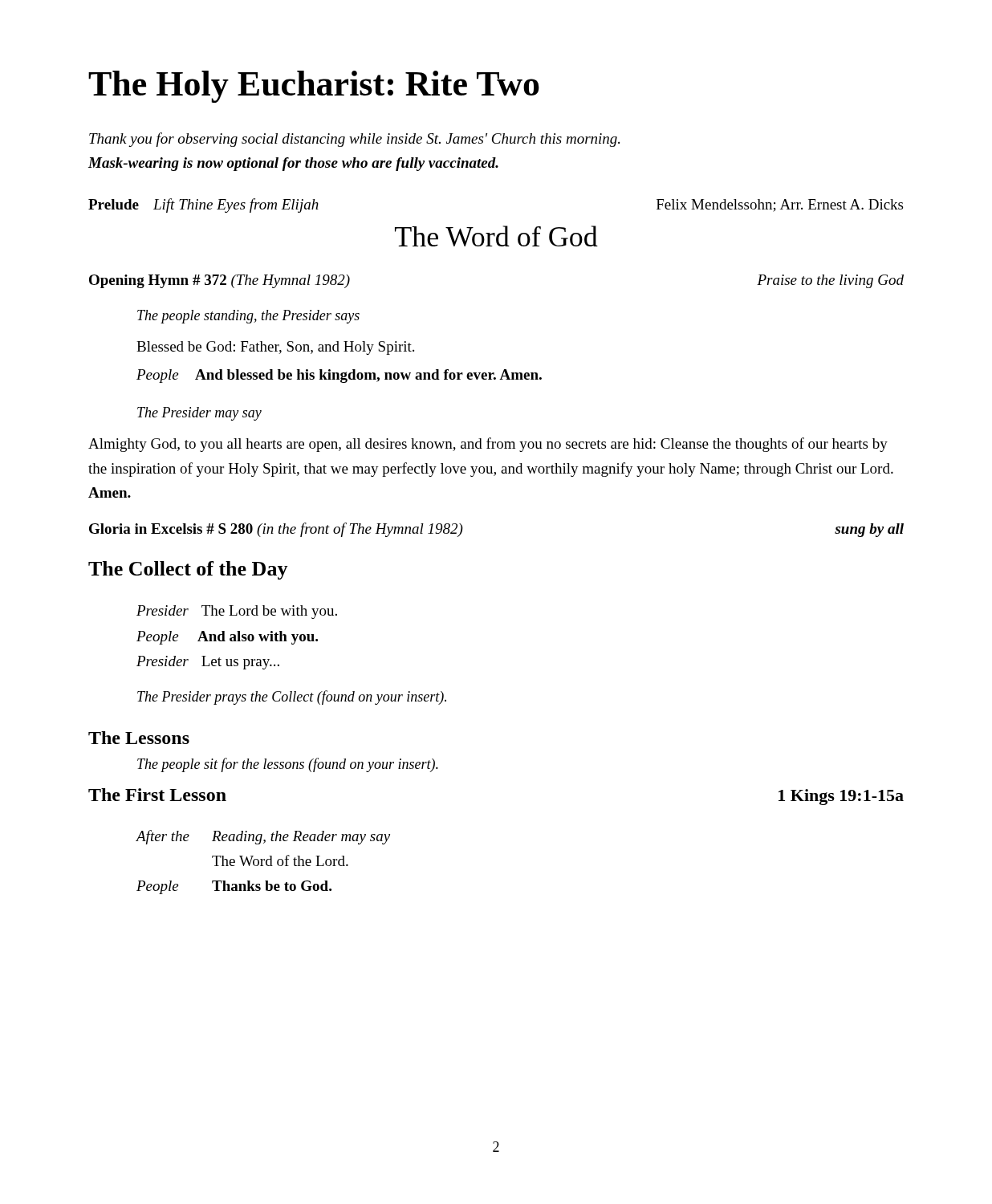
Task: Locate the block of text that opens with "Thank you for"
Action: 496,151
